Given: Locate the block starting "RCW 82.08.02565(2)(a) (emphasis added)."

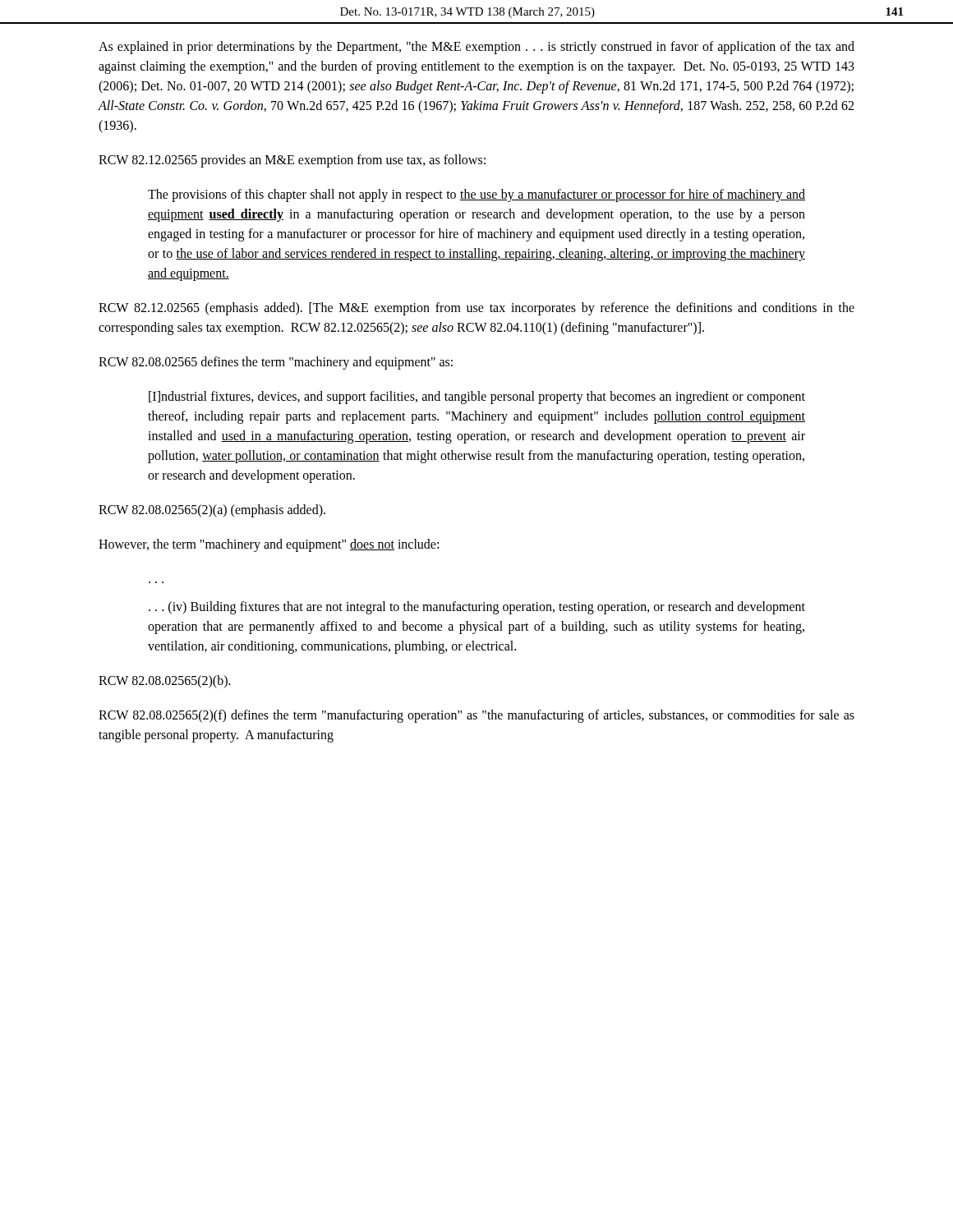Looking at the screenshot, I should click(212, 510).
